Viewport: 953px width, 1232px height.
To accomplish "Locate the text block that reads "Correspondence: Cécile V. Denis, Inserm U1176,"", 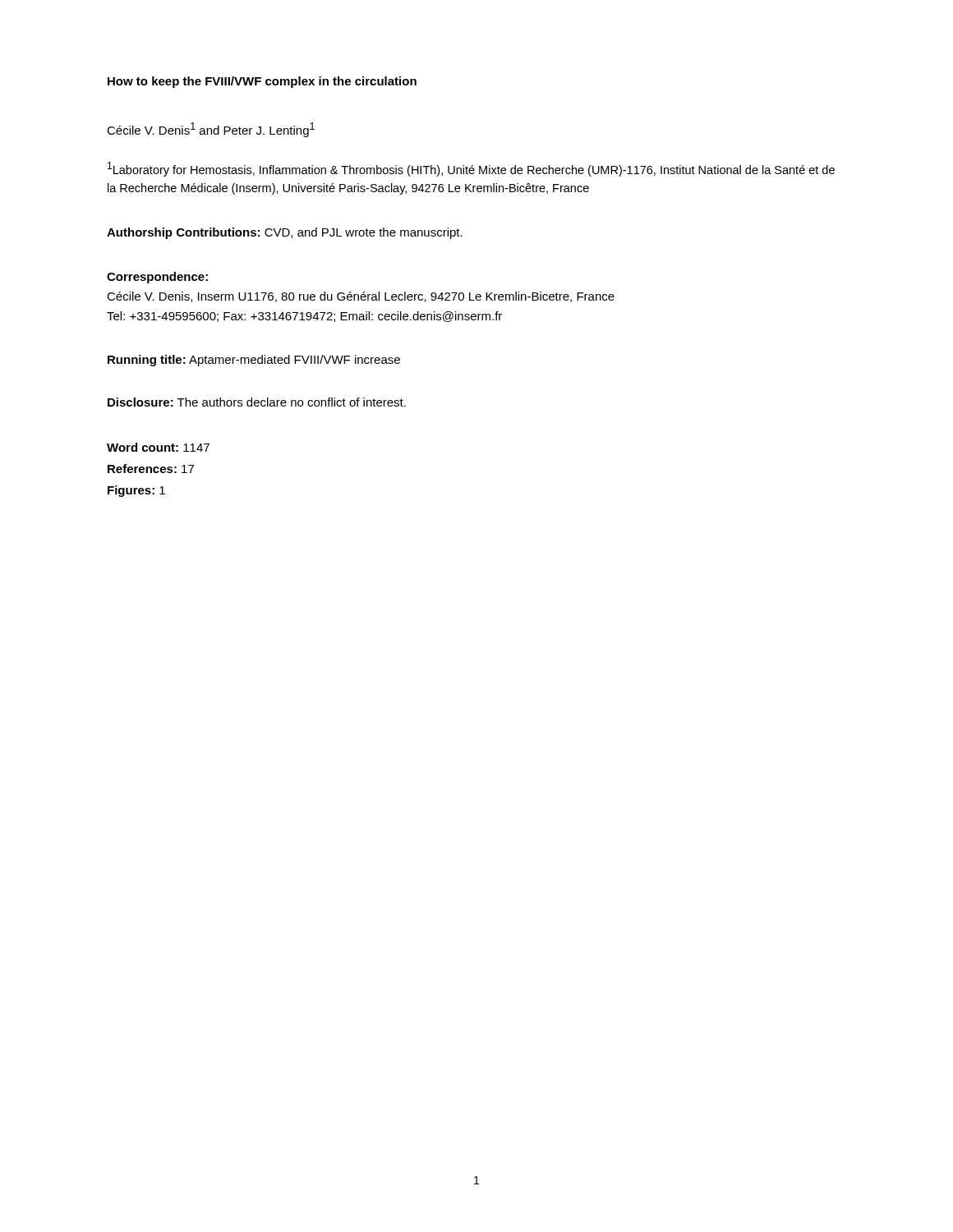I will [x=361, y=296].
